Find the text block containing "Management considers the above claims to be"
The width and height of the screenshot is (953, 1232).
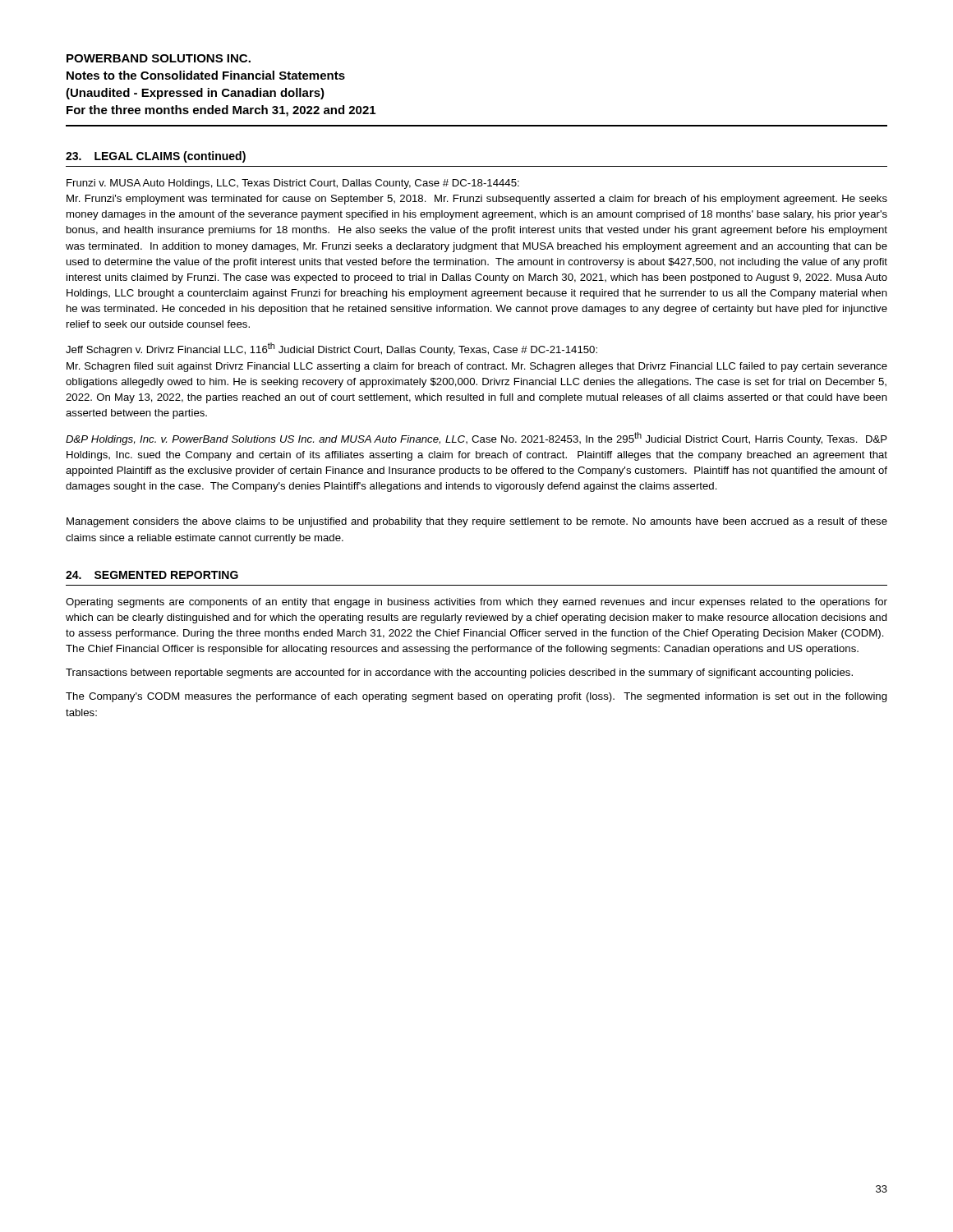click(476, 529)
